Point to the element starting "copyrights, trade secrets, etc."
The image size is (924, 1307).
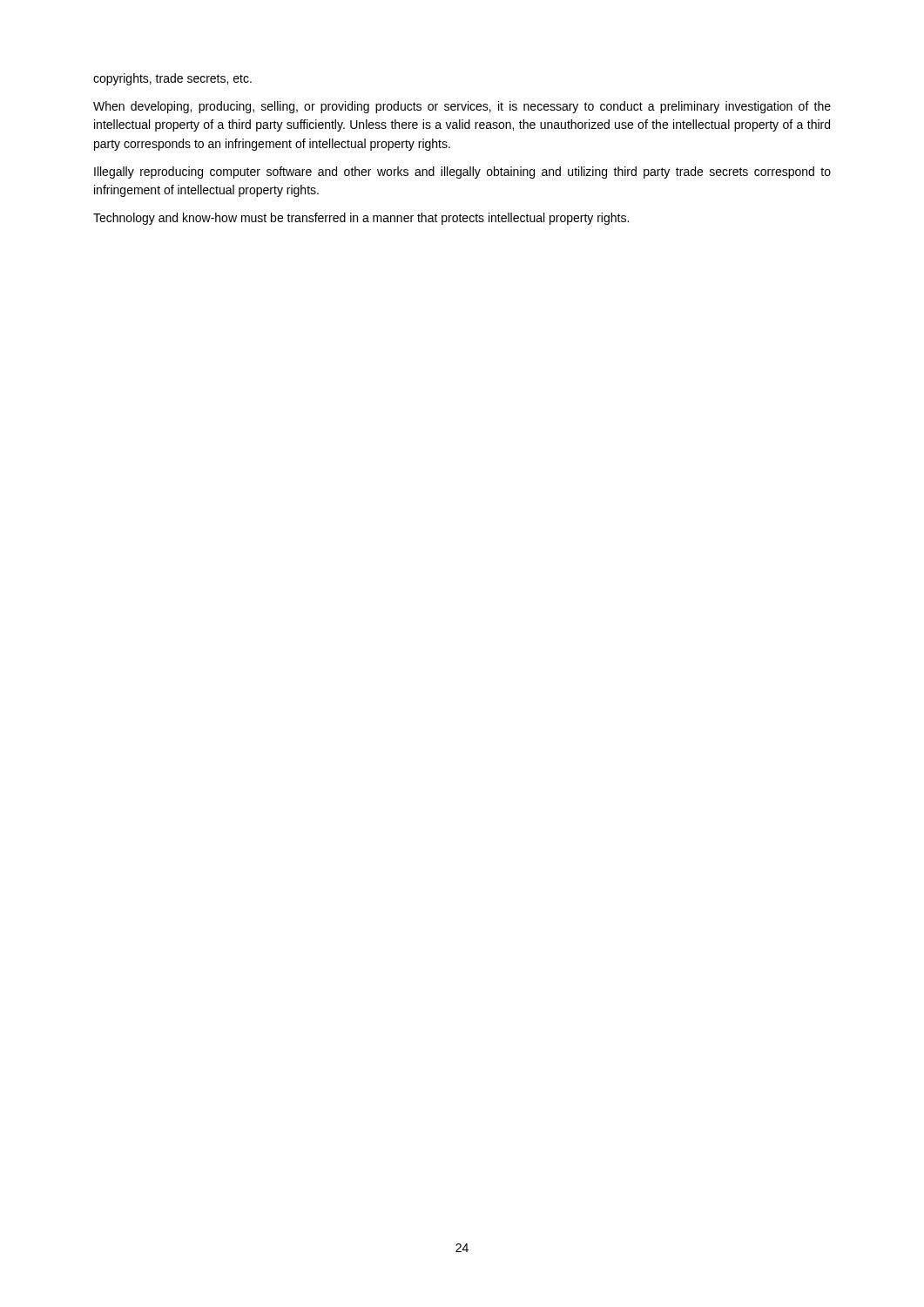pyautogui.click(x=173, y=78)
